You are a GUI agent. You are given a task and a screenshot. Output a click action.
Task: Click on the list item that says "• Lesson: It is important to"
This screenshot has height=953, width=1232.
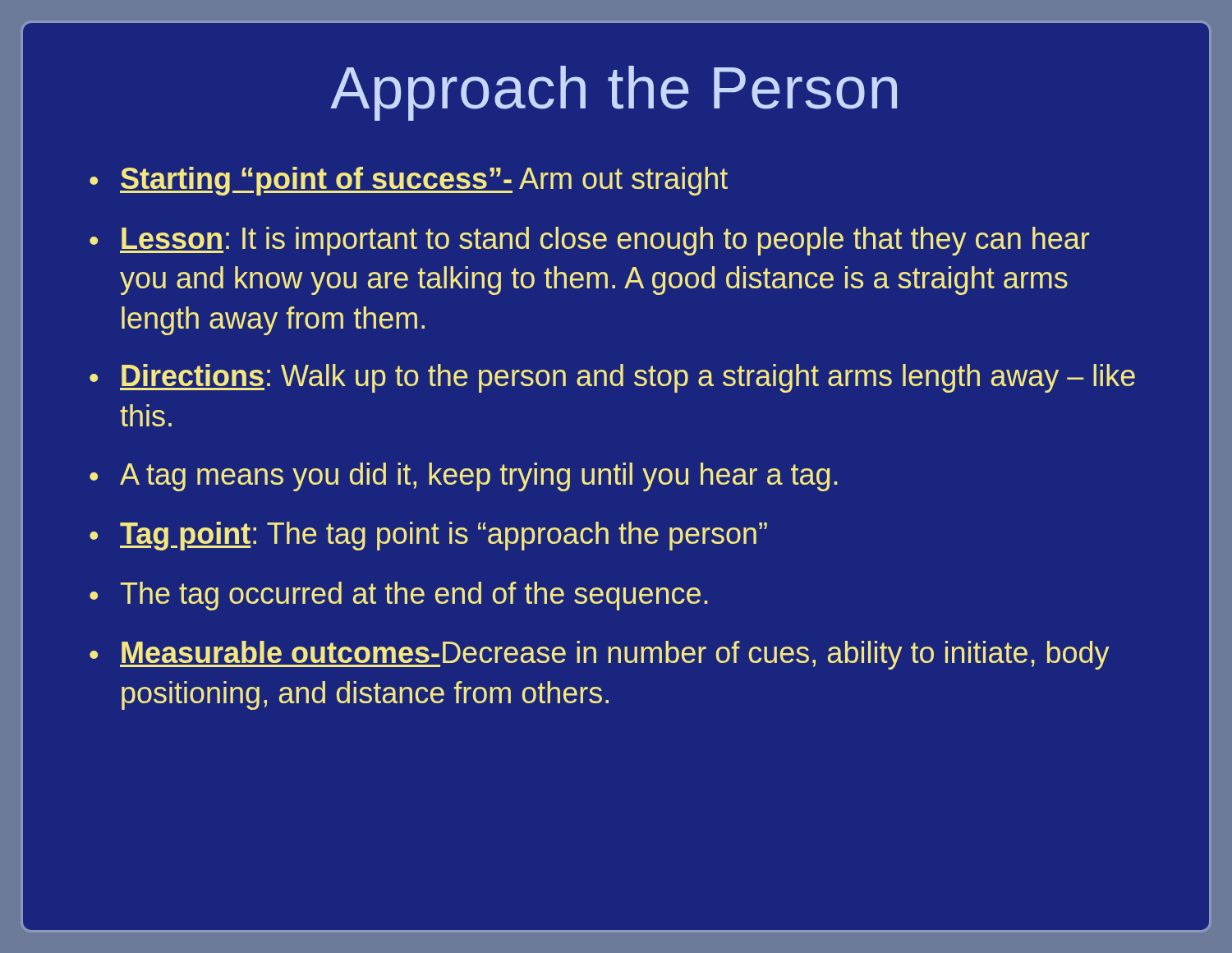pyautogui.click(x=616, y=279)
